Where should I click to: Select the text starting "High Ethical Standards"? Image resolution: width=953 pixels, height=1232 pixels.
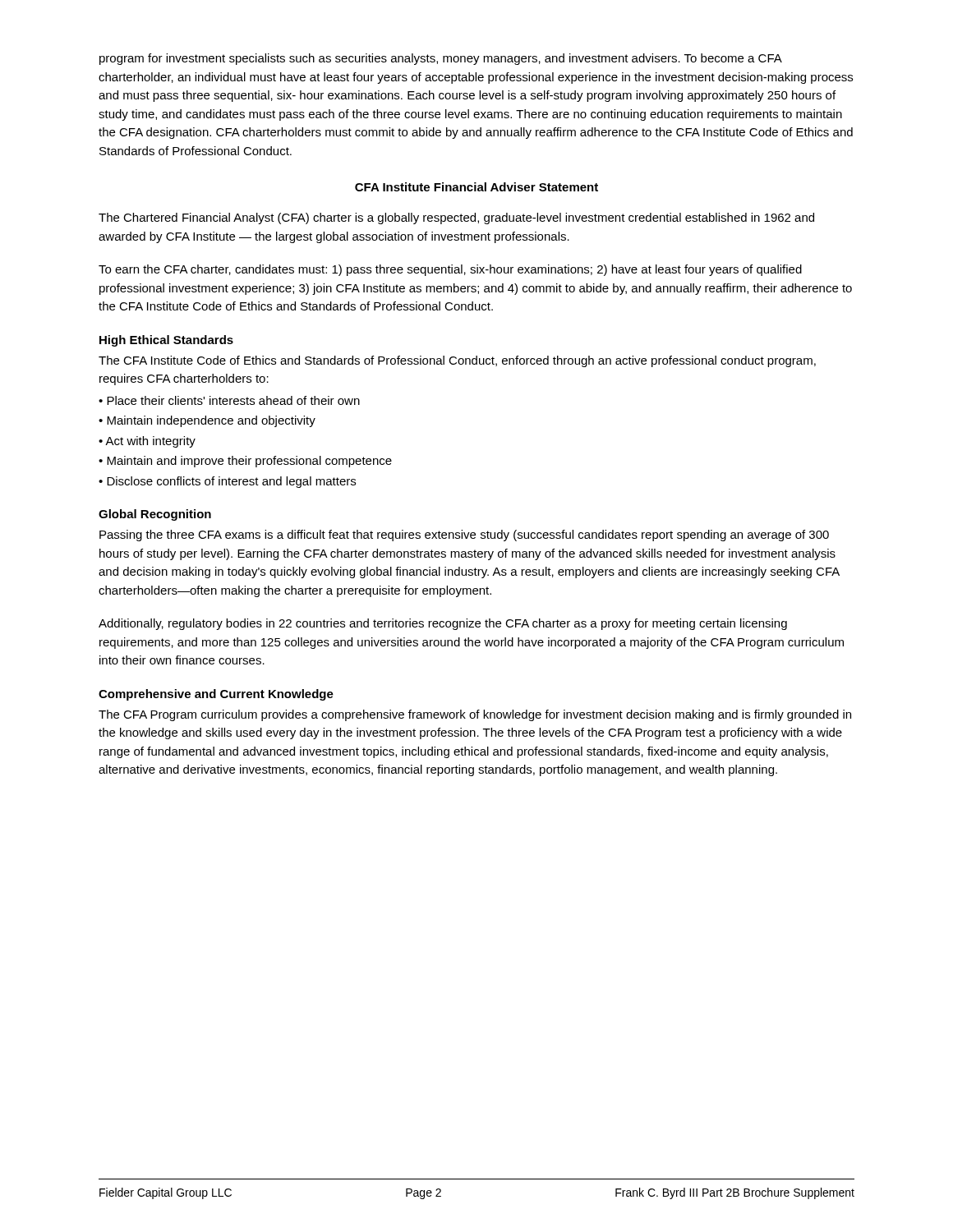(166, 339)
